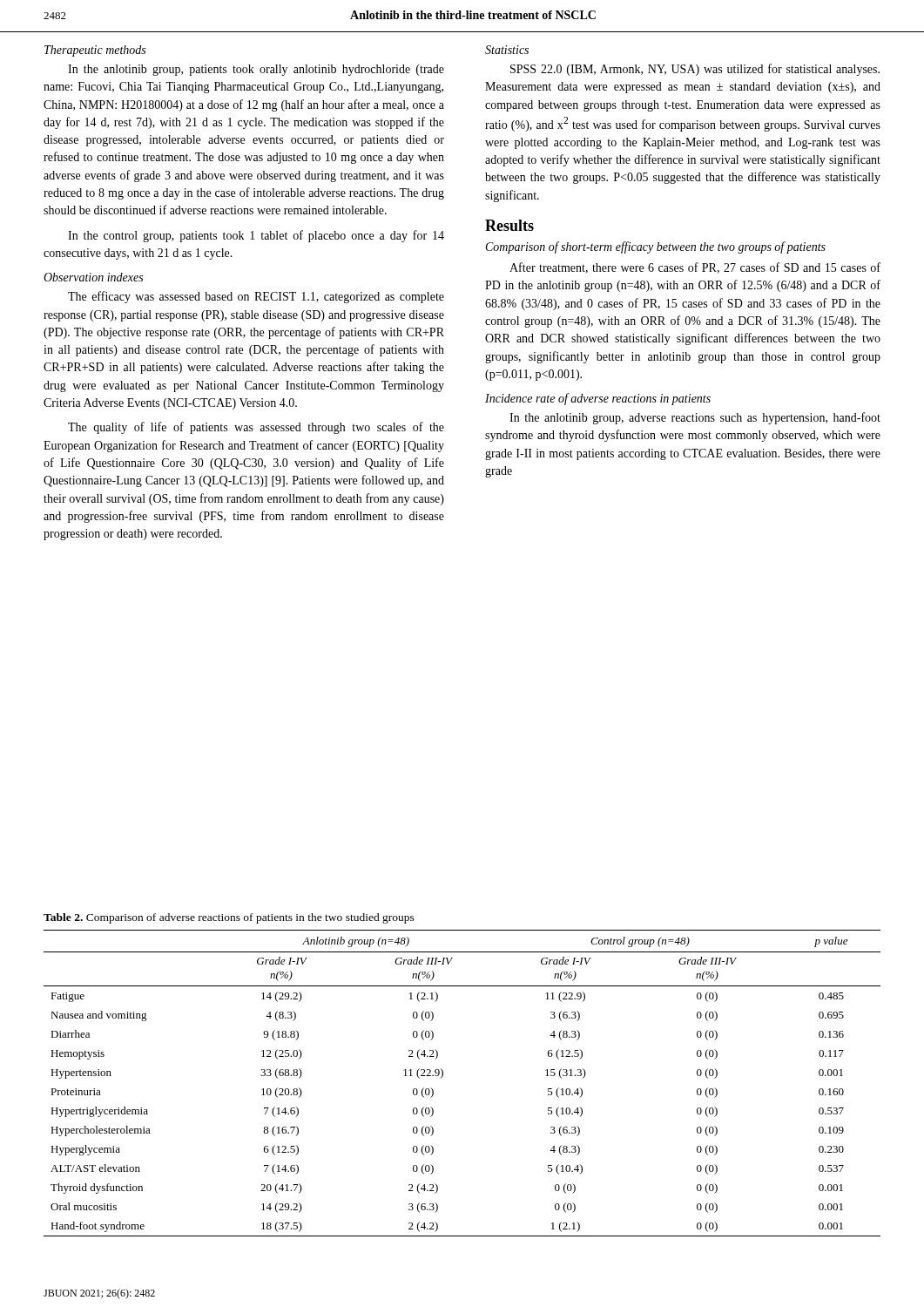924x1307 pixels.
Task: Locate the table
Action: click(462, 1083)
